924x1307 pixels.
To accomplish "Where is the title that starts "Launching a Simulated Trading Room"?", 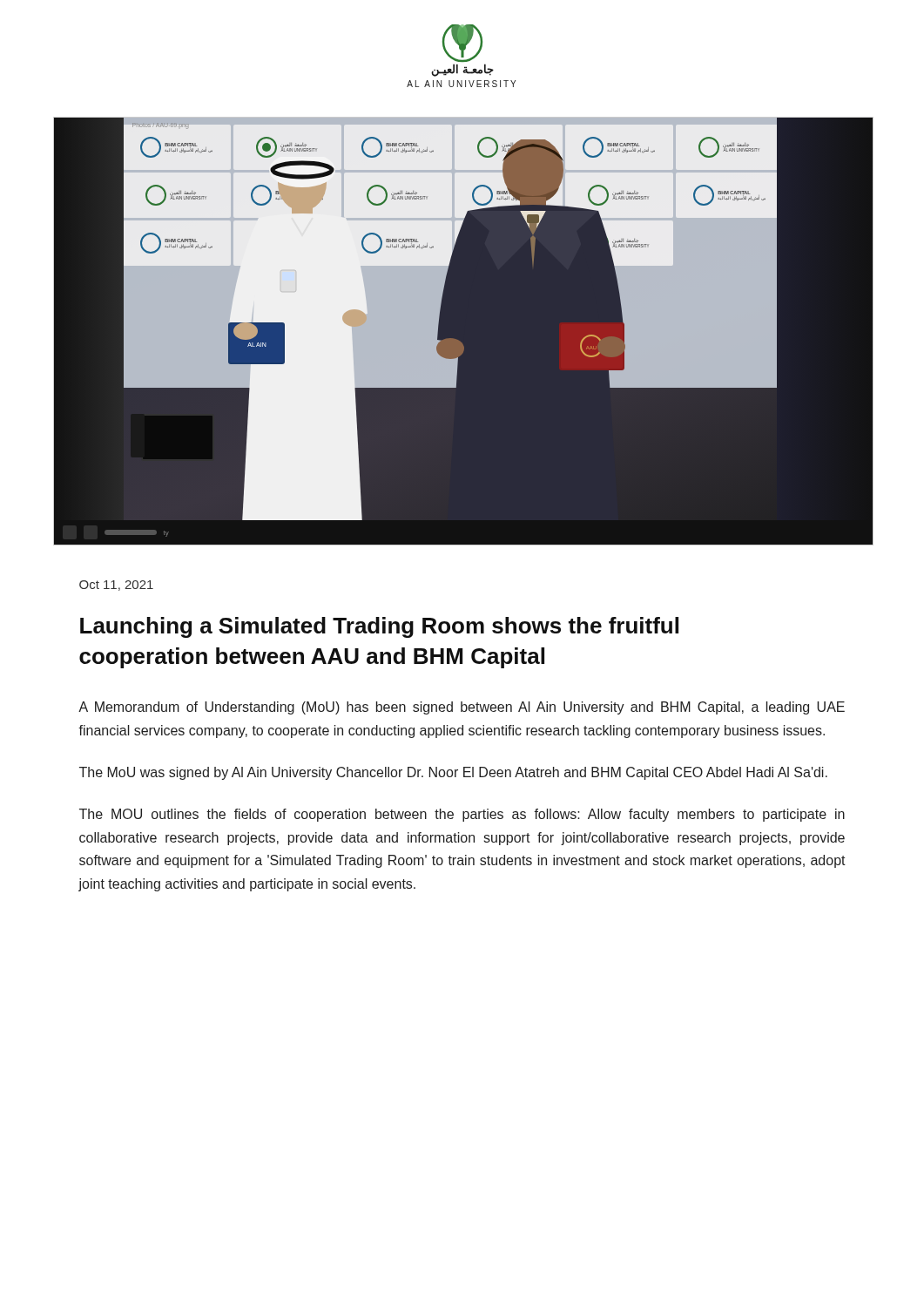I will [379, 641].
